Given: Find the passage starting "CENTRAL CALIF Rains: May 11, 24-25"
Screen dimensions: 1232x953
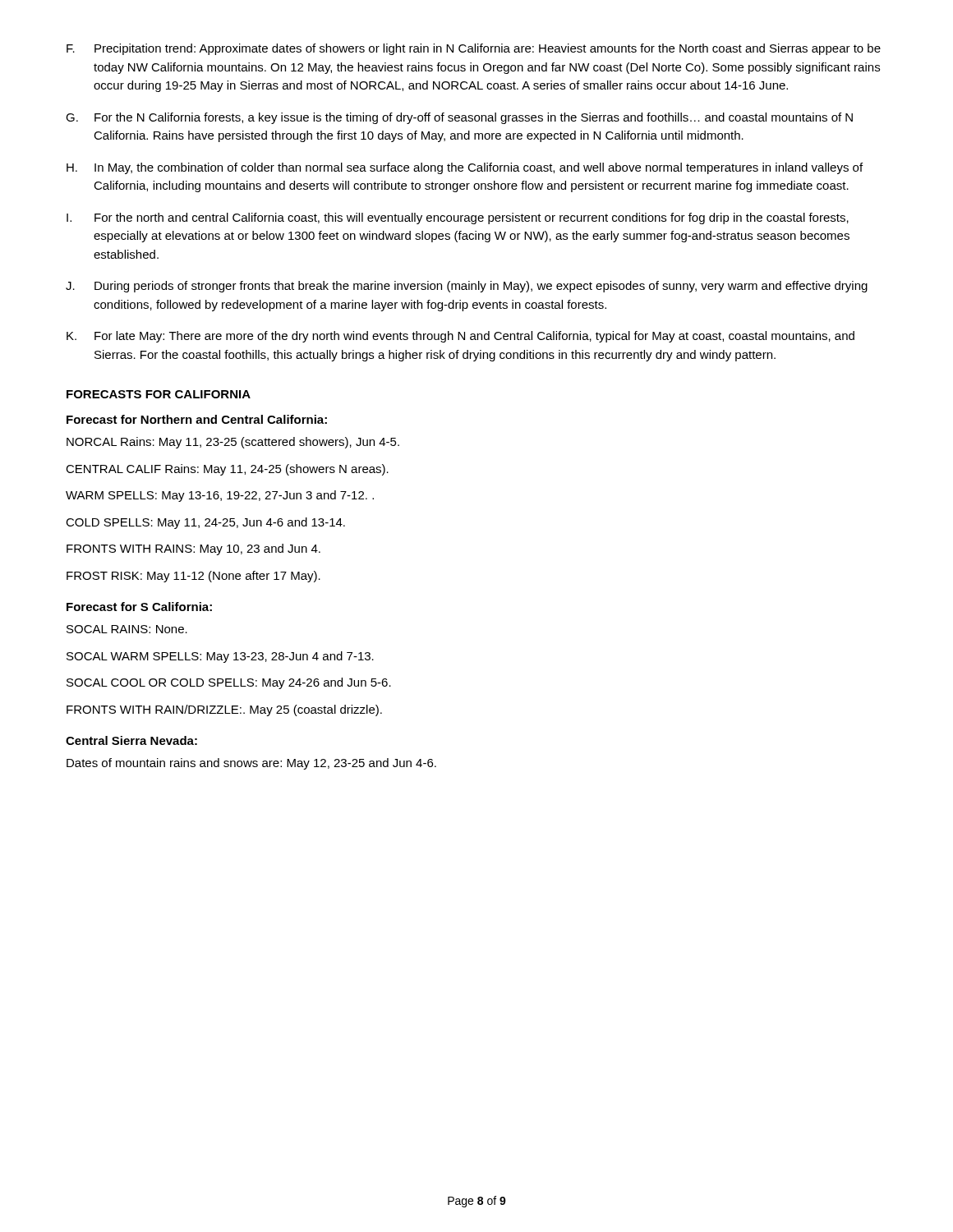Looking at the screenshot, I should tap(227, 468).
